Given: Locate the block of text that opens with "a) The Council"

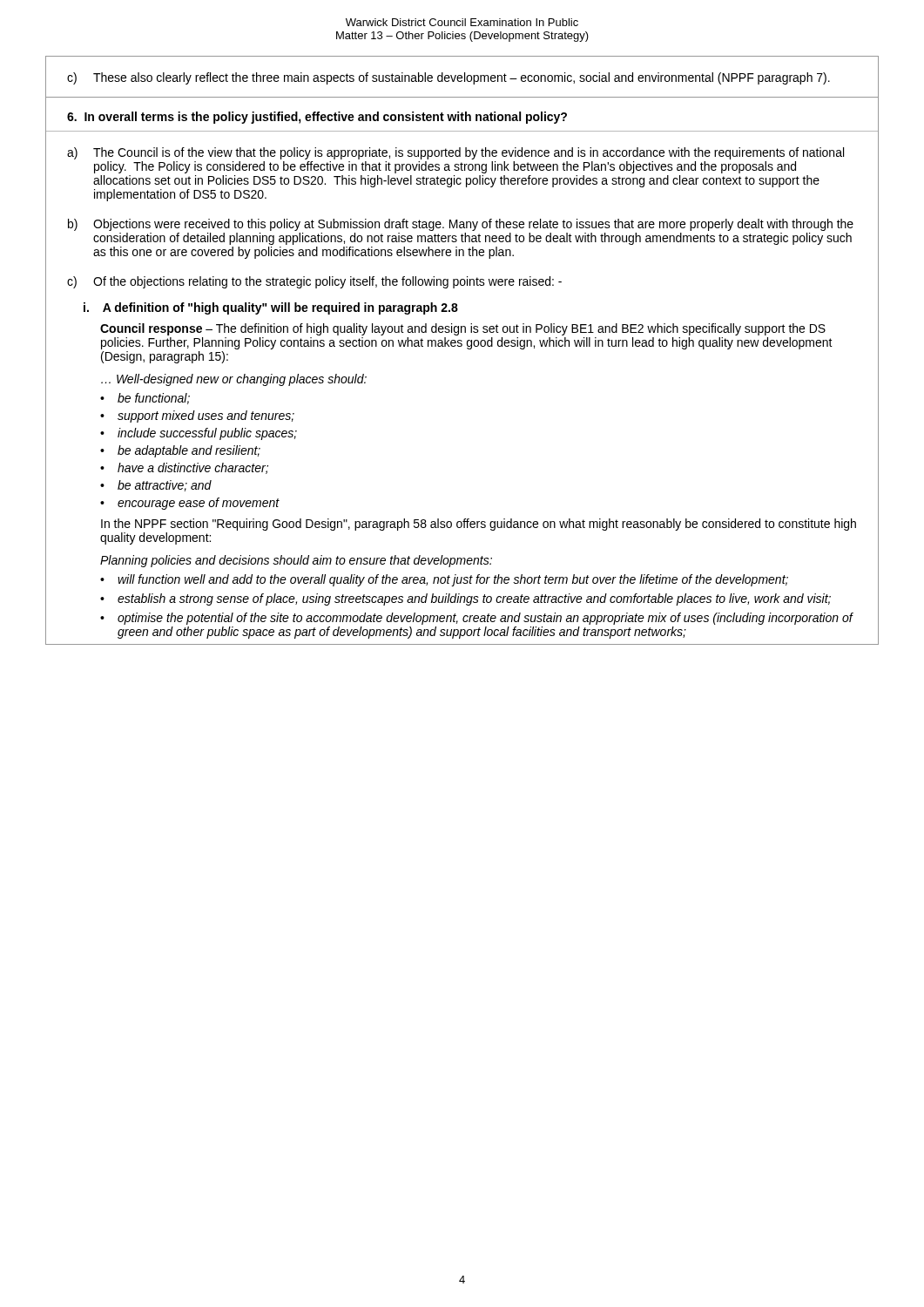Looking at the screenshot, I should (462, 173).
